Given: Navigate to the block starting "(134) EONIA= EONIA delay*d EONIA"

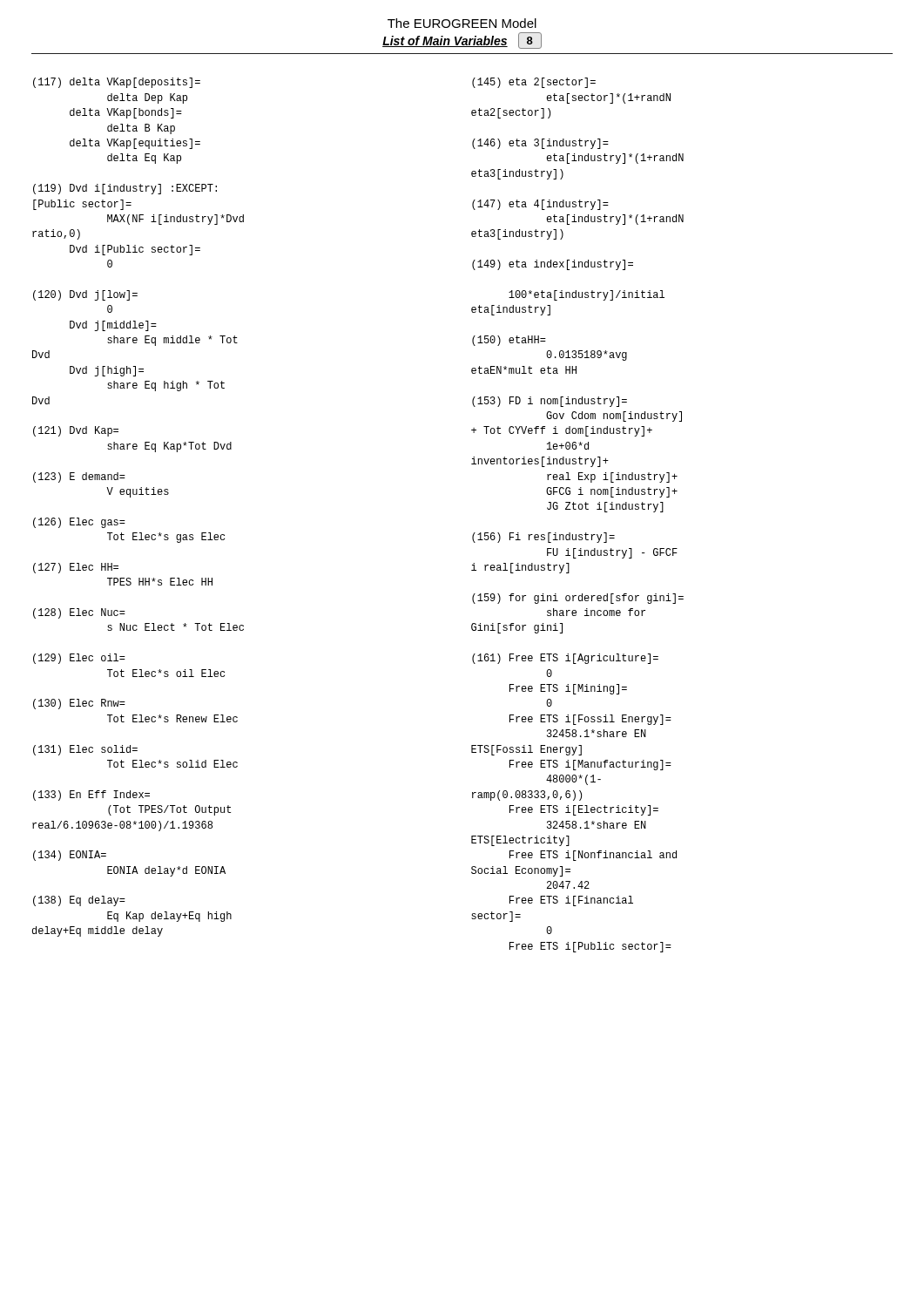Looking at the screenshot, I should 129,863.
